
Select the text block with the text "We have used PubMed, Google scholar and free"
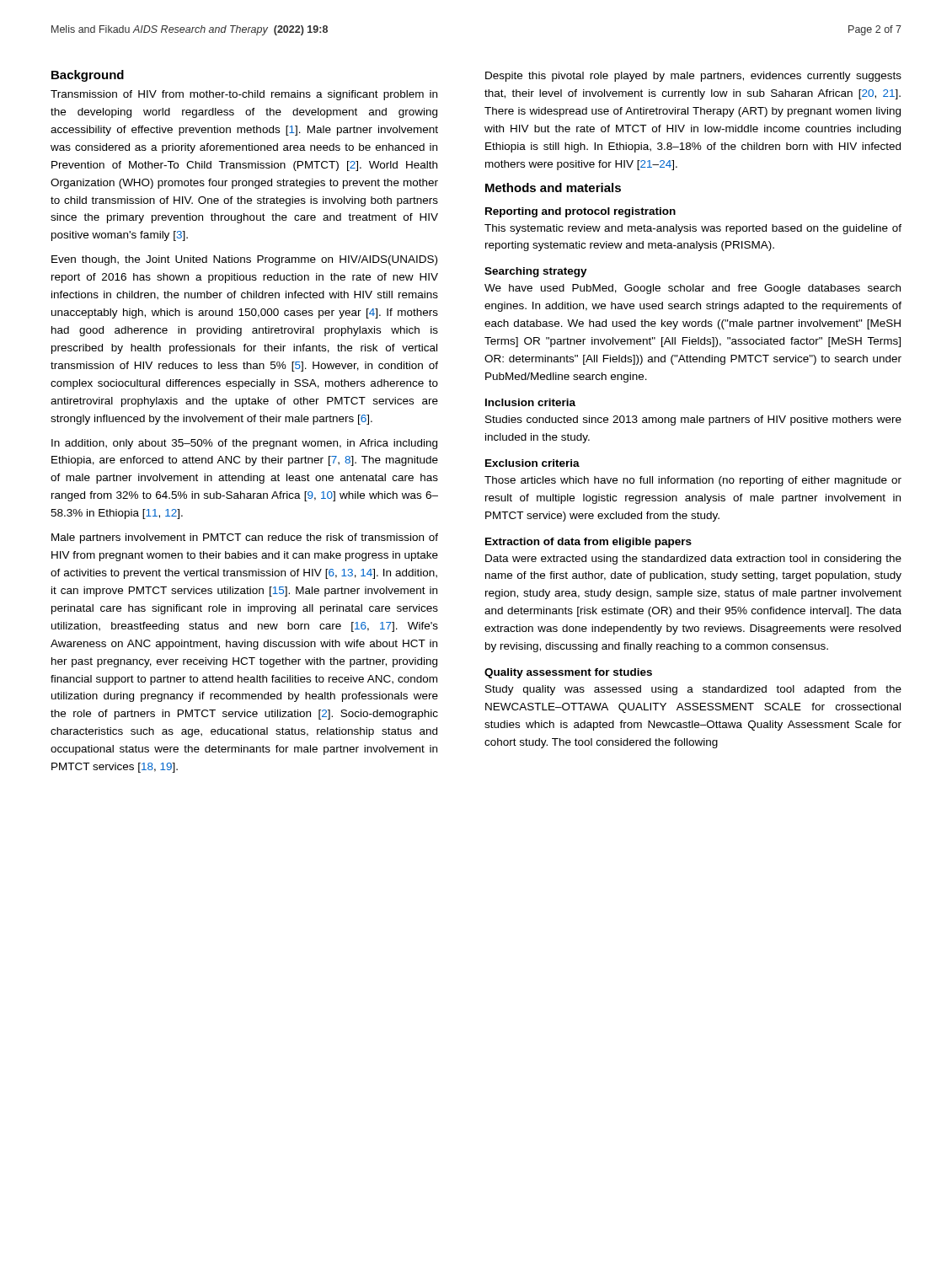tap(693, 333)
